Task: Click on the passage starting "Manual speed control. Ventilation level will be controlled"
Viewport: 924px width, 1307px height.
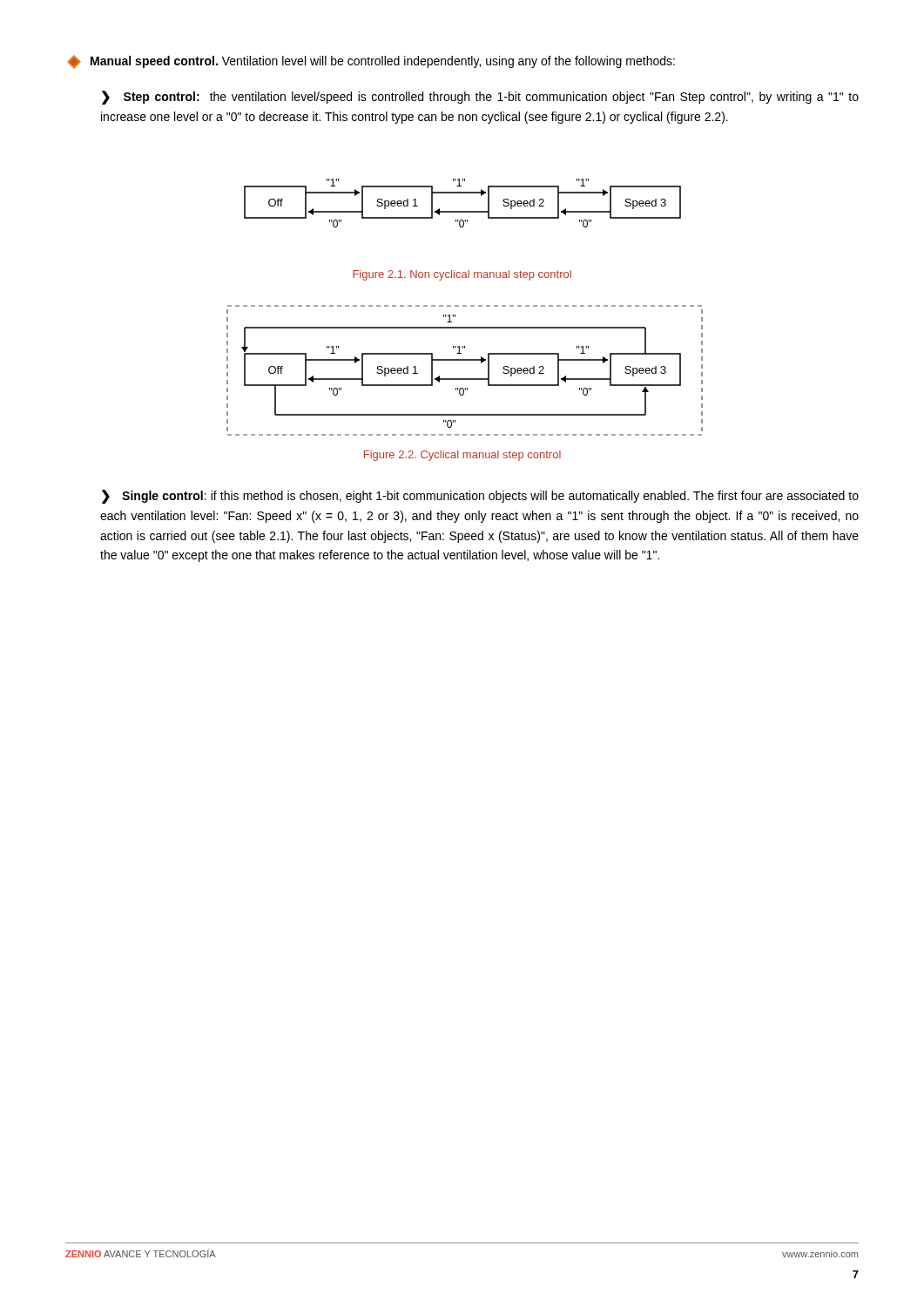Action: (x=462, y=61)
